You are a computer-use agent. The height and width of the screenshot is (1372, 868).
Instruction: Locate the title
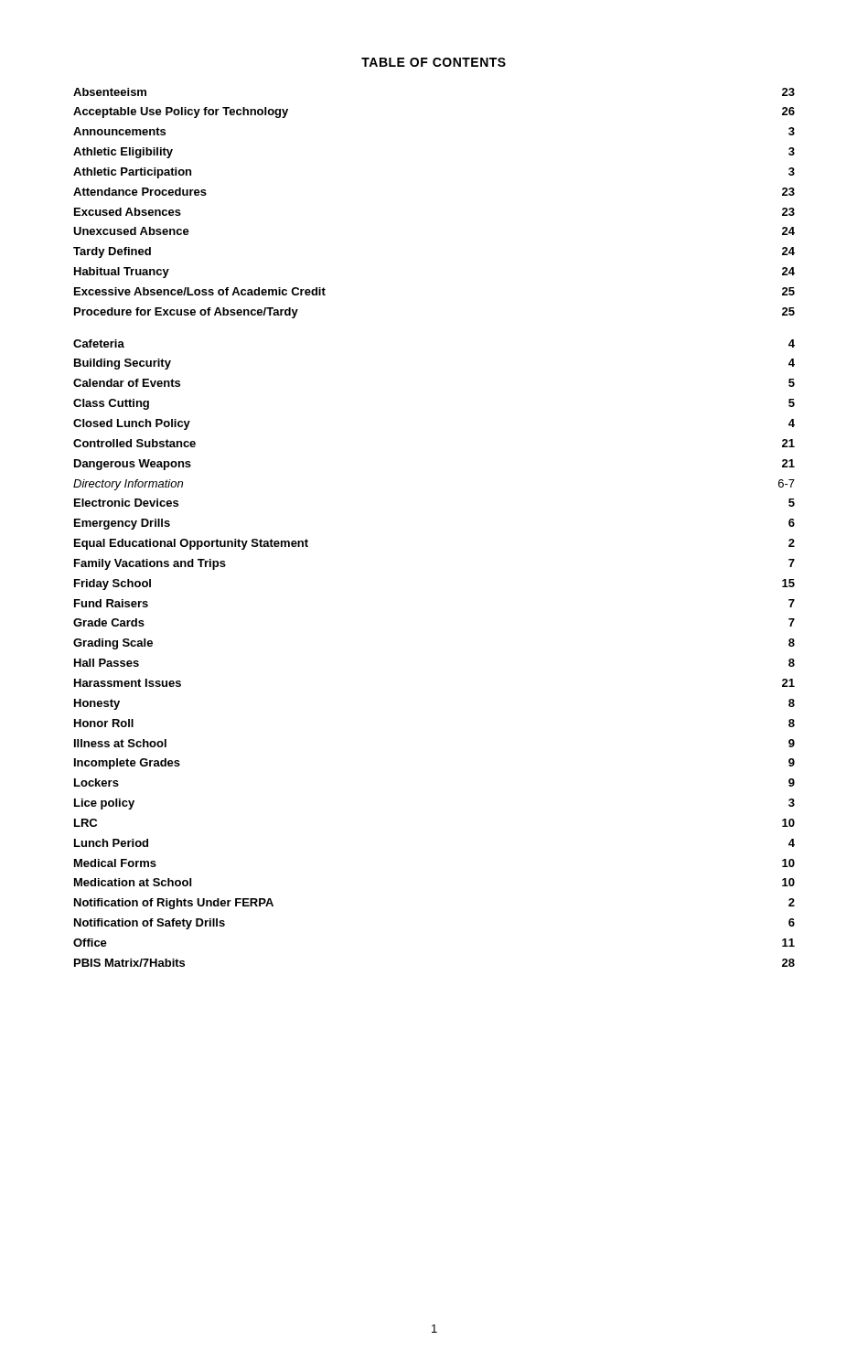click(x=434, y=62)
